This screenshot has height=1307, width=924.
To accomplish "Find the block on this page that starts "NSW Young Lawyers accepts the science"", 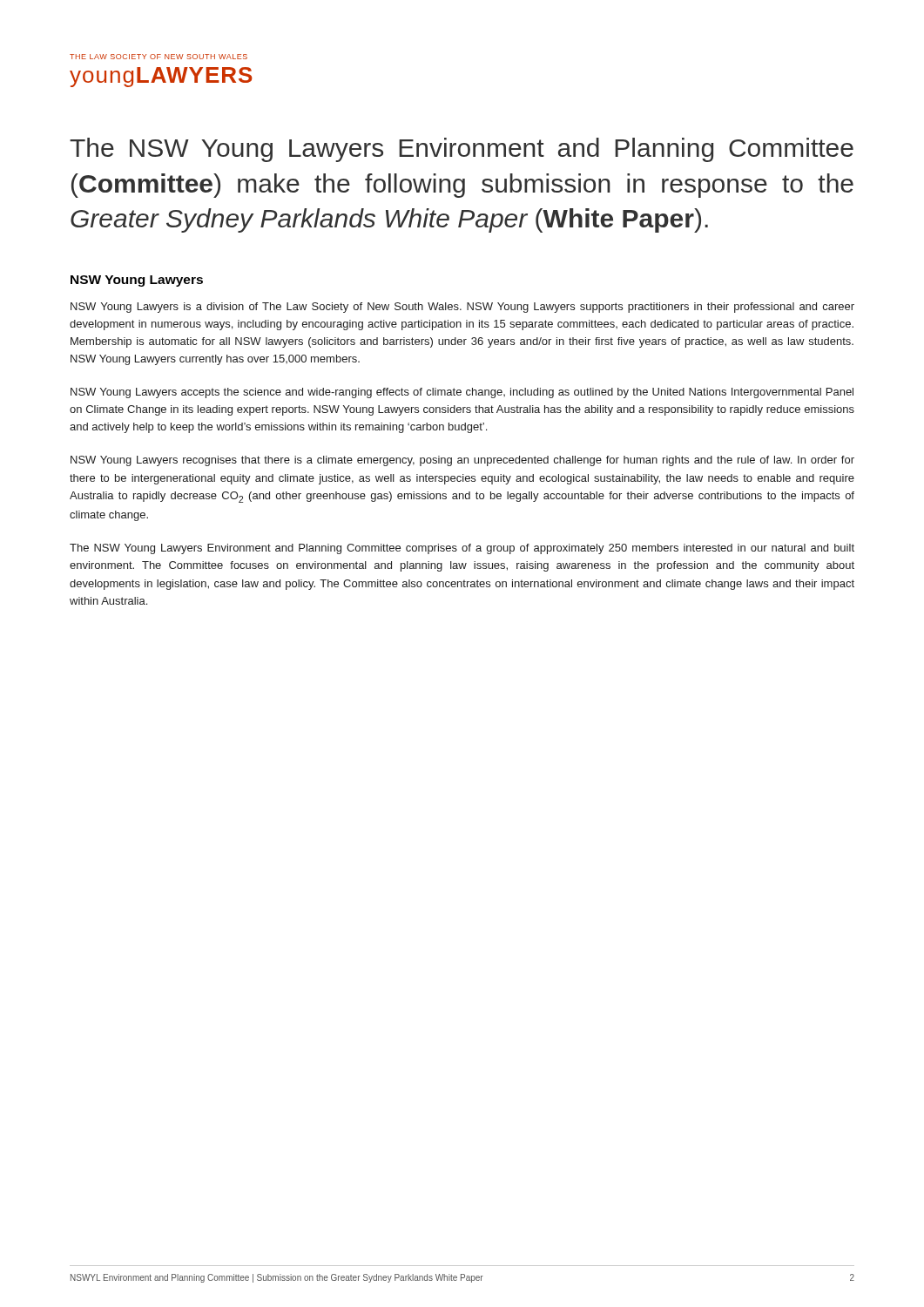I will point(462,409).
